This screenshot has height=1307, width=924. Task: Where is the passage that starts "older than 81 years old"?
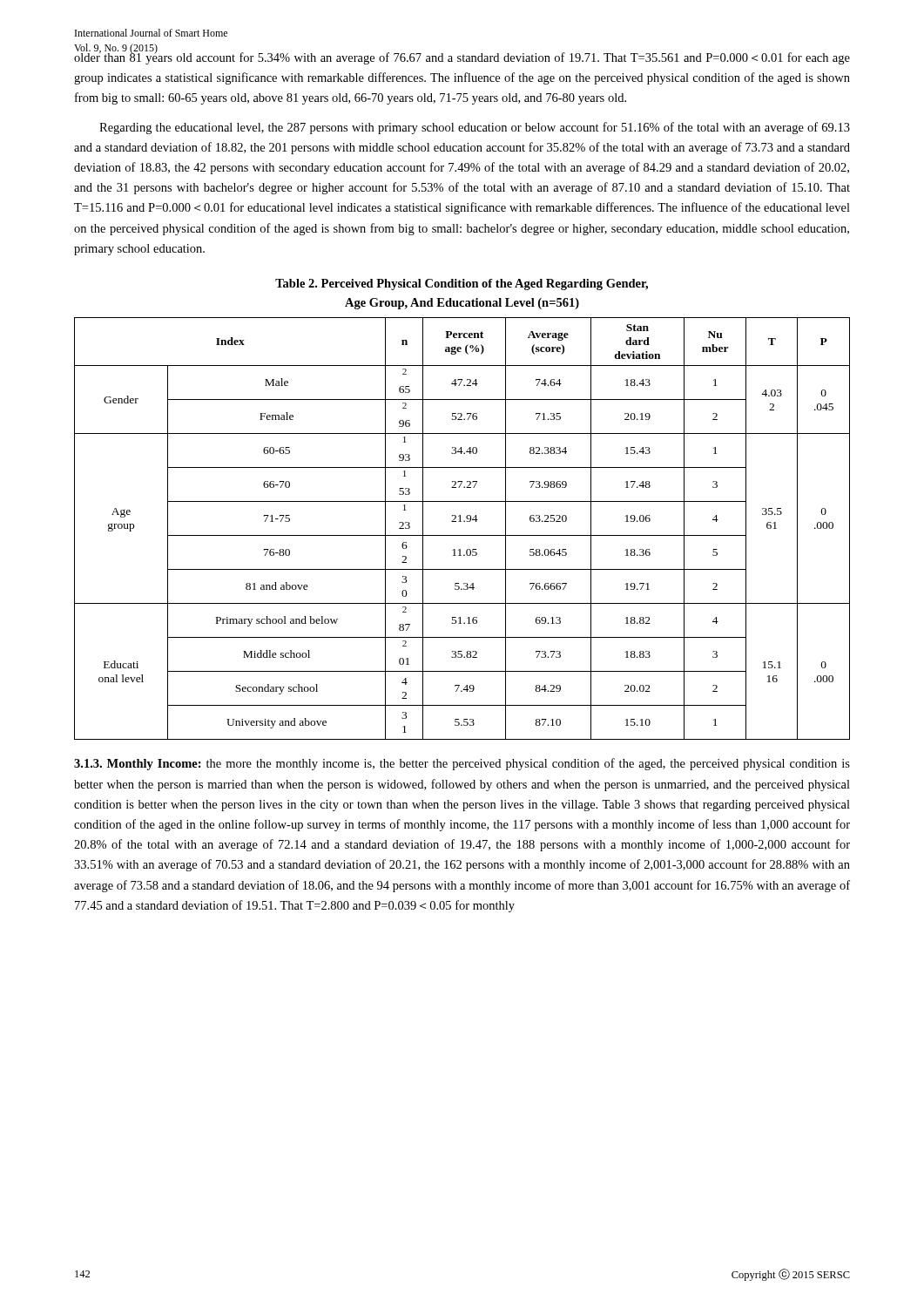pyautogui.click(x=462, y=153)
